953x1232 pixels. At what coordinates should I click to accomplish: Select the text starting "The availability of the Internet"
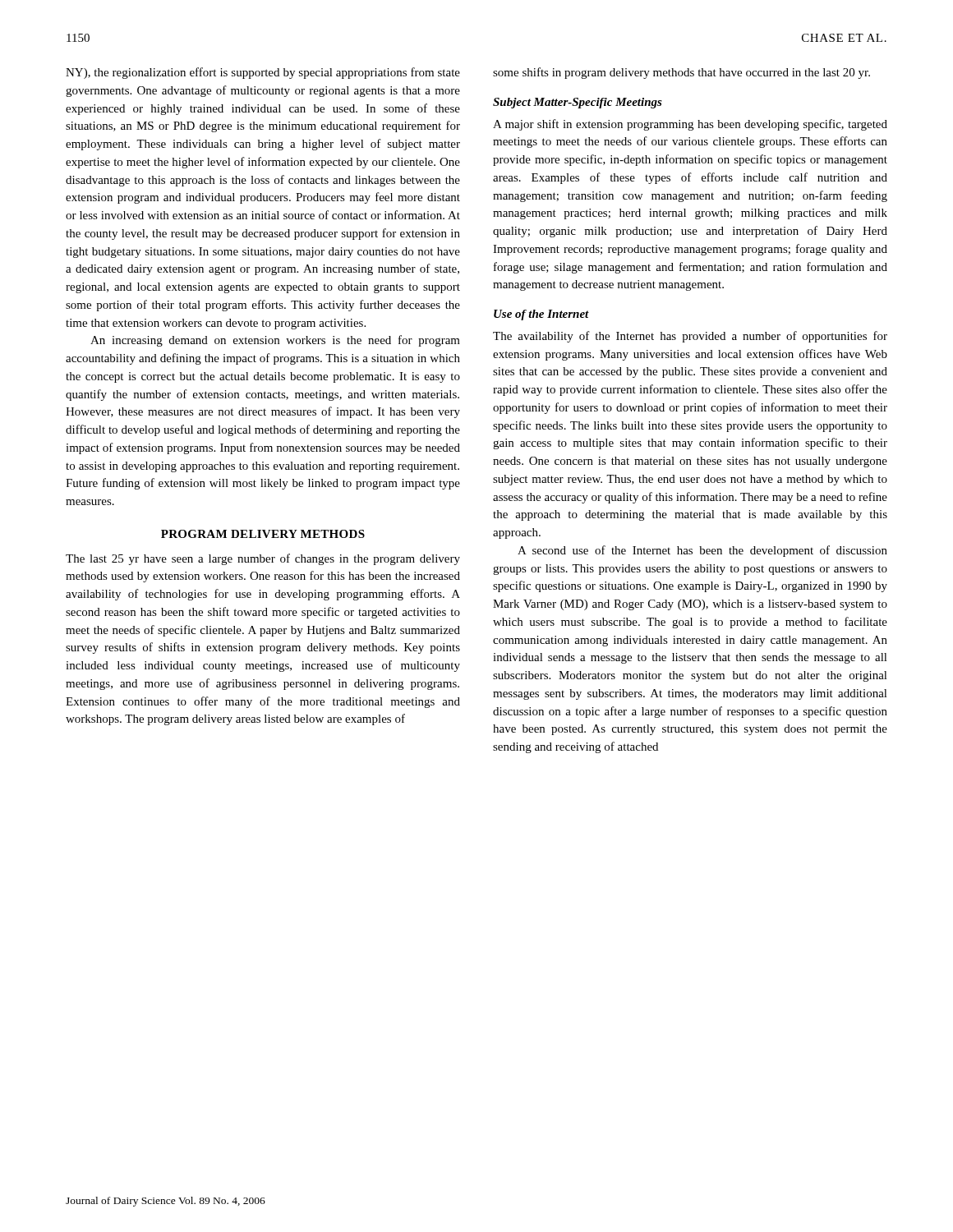(x=690, y=435)
